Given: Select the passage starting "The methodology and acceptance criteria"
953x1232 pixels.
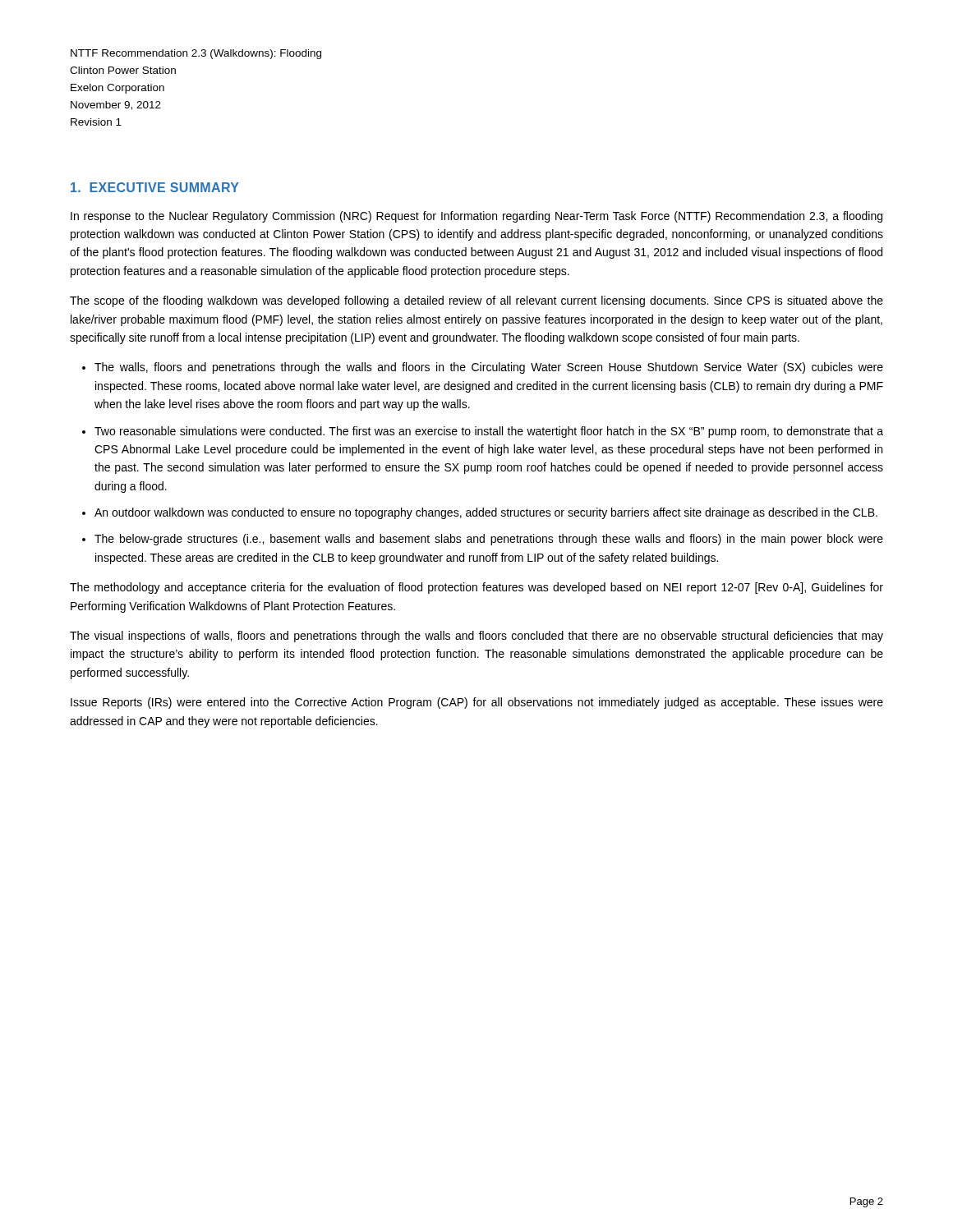Looking at the screenshot, I should coord(476,597).
